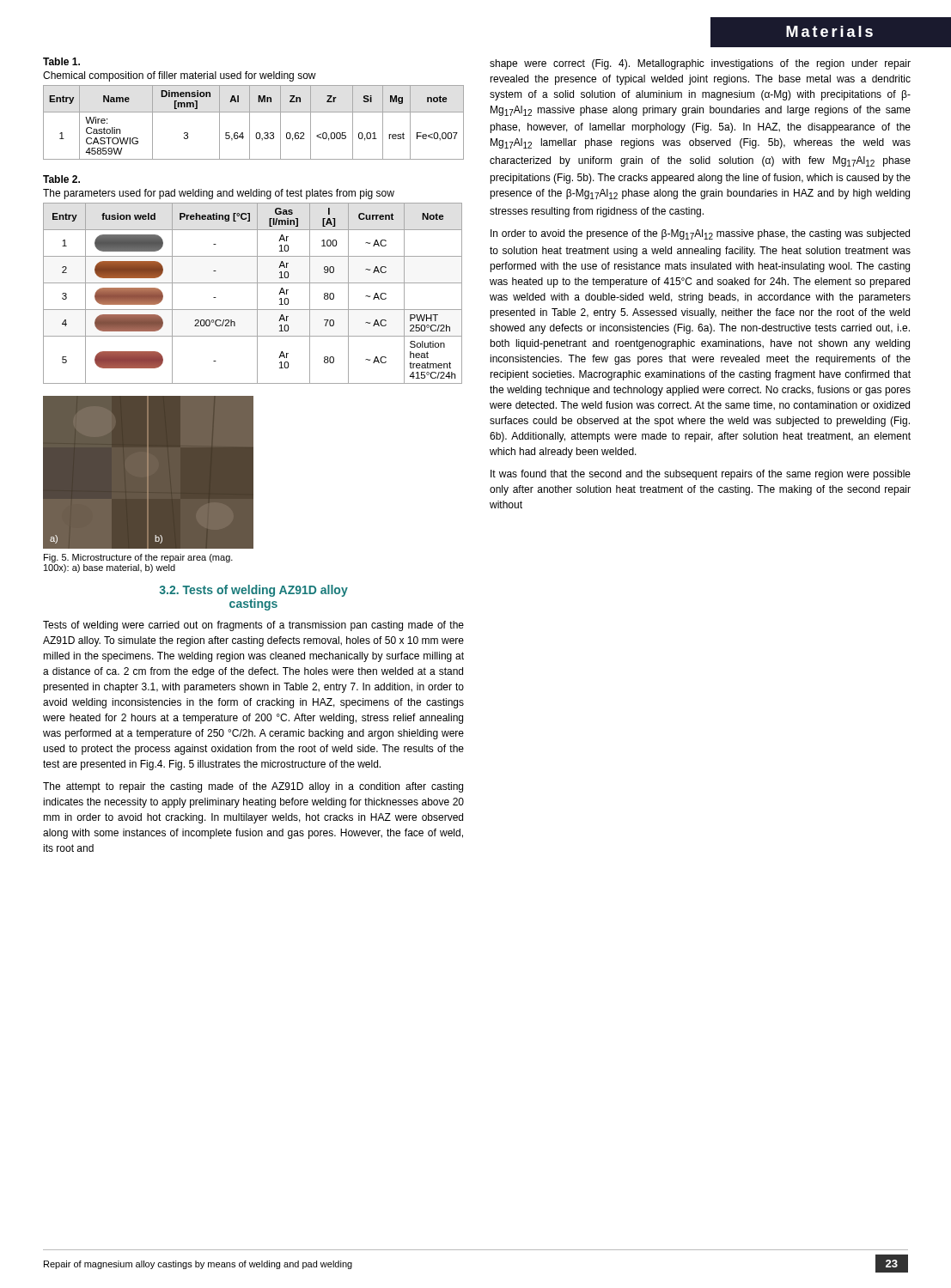Point to the text starting "Chemical composition of filler material used for welding"

tap(179, 76)
